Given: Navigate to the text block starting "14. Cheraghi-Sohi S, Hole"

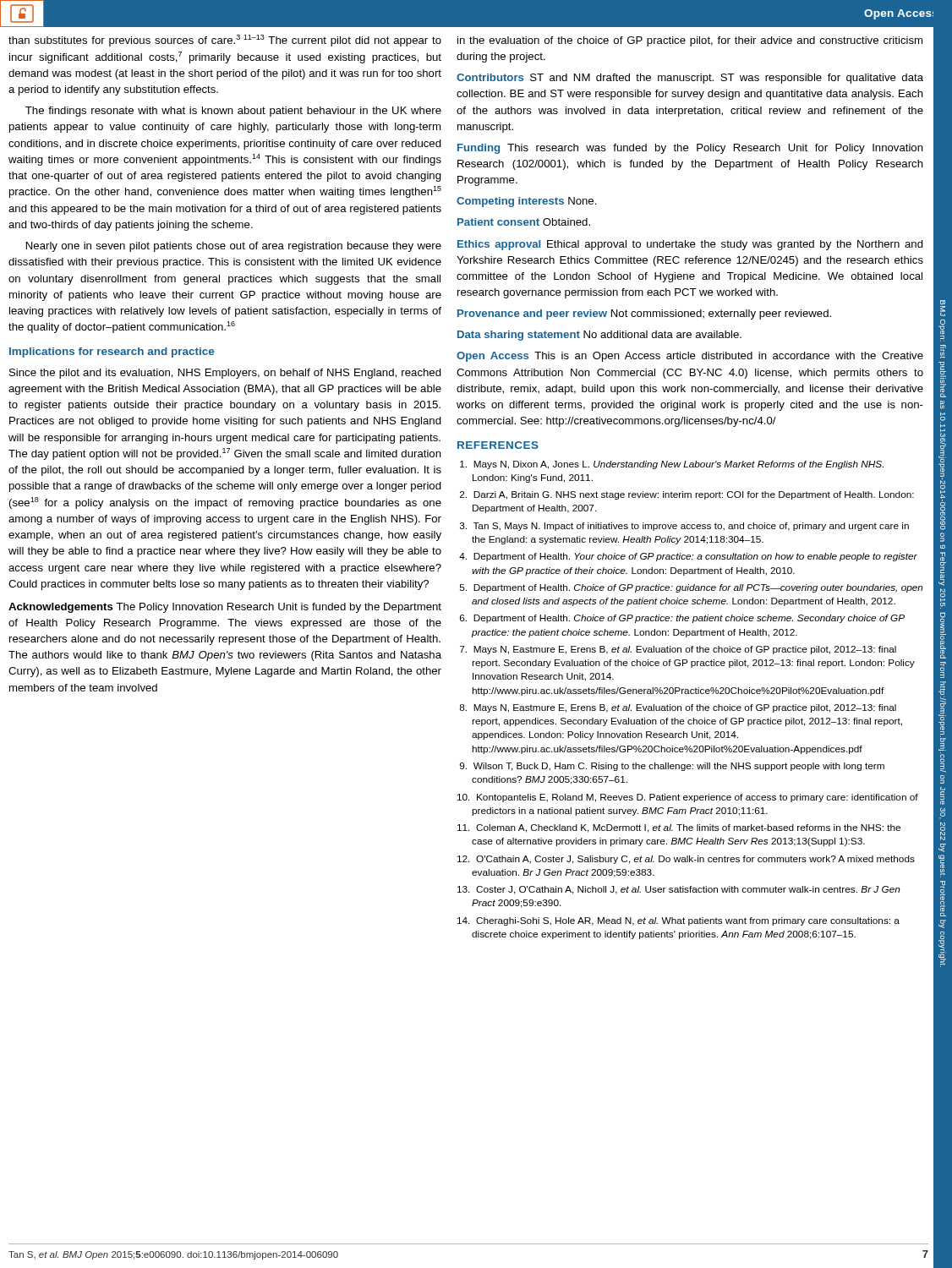Looking at the screenshot, I should (x=678, y=927).
